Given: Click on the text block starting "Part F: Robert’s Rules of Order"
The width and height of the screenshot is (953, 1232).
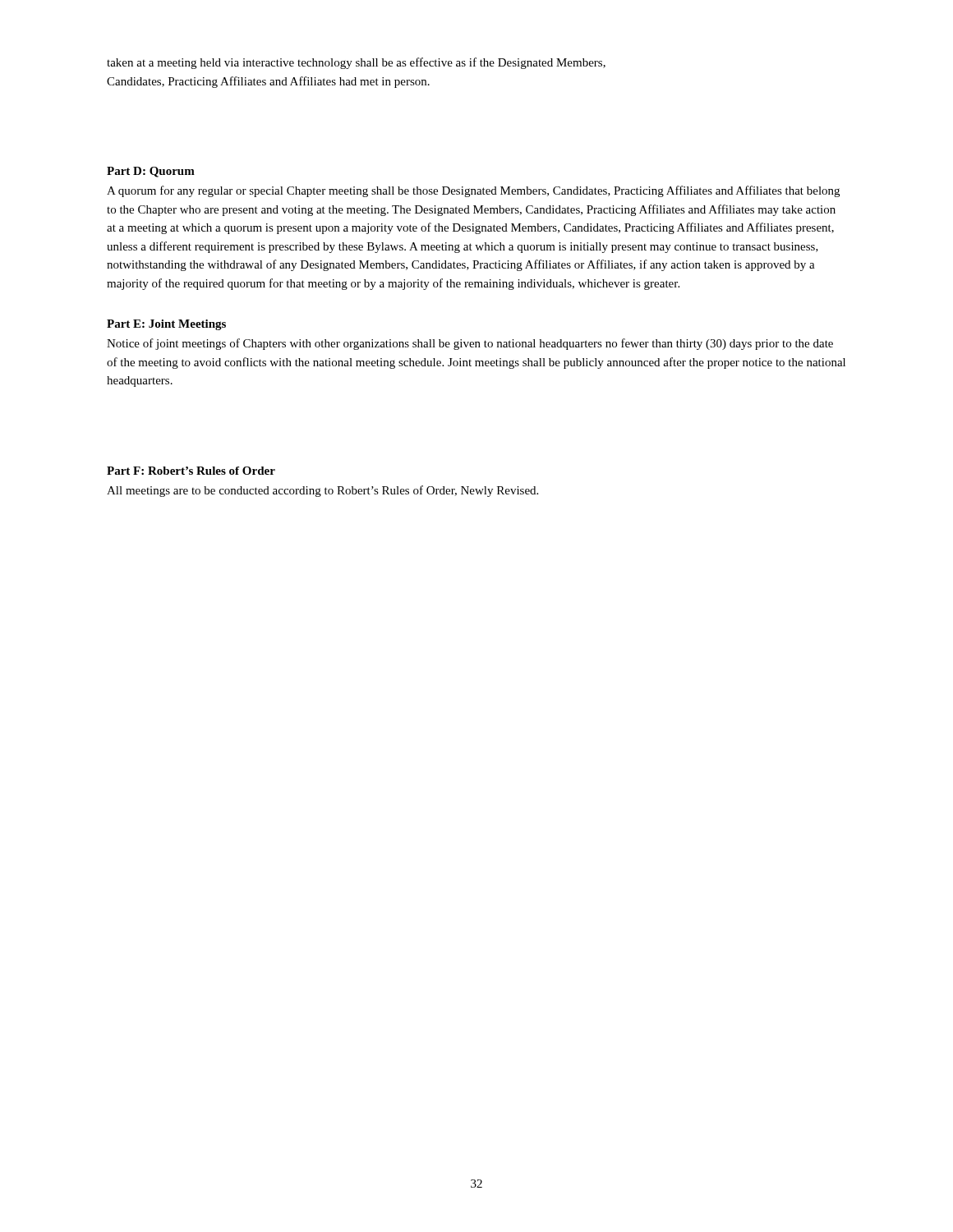Looking at the screenshot, I should coord(191,470).
